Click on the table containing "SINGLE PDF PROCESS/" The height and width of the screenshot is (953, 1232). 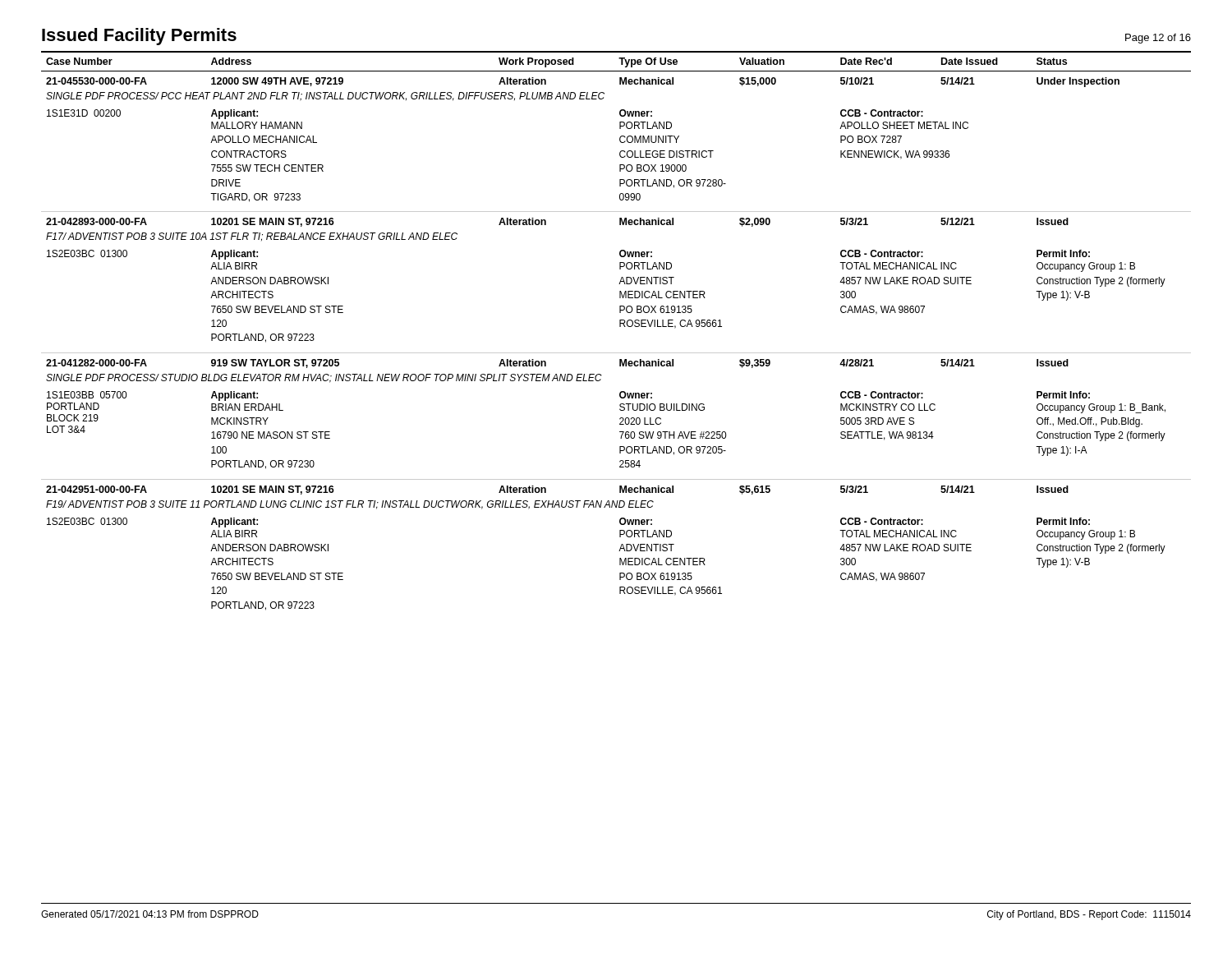coord(616,335)
